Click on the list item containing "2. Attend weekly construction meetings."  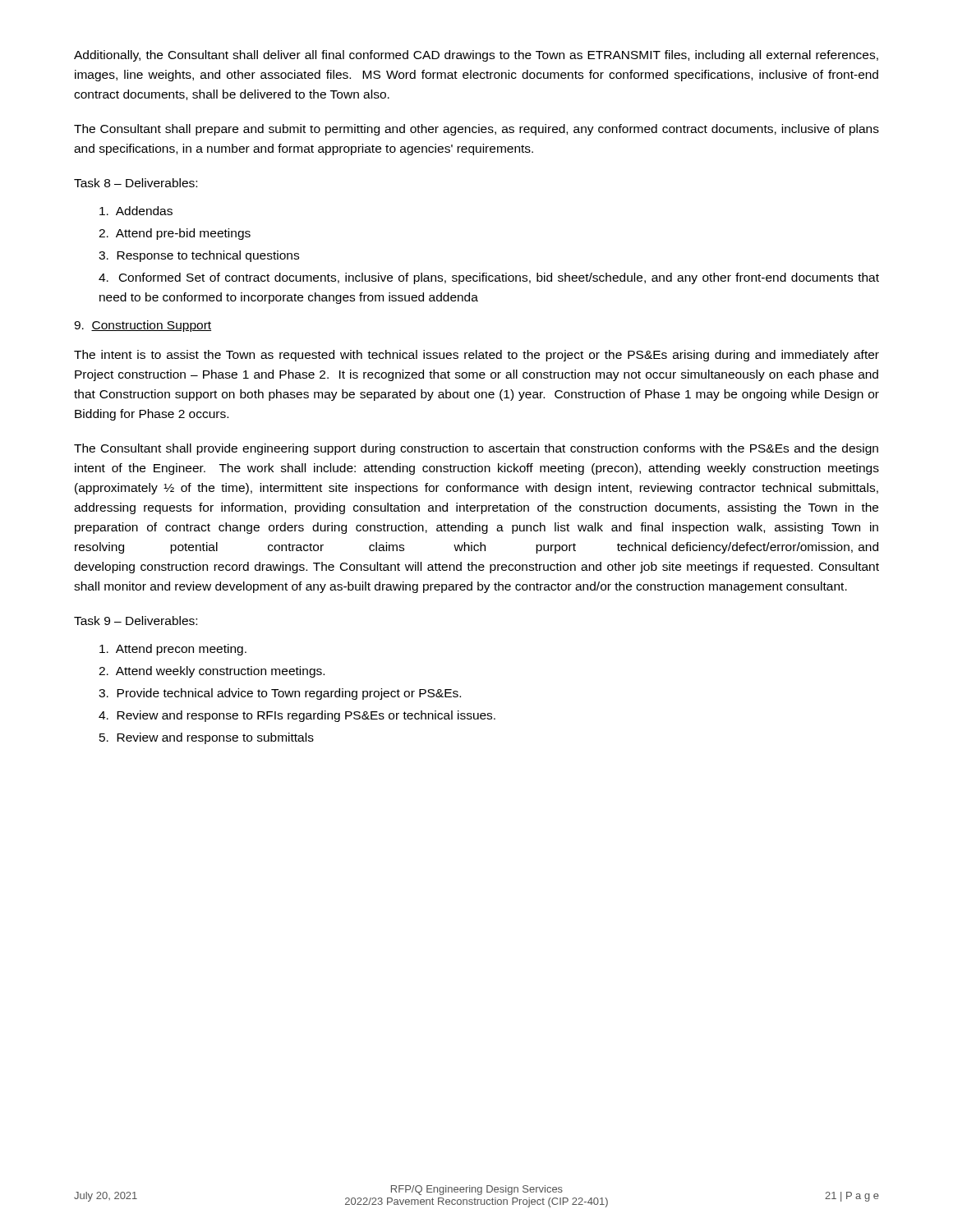tap(212, 671)
